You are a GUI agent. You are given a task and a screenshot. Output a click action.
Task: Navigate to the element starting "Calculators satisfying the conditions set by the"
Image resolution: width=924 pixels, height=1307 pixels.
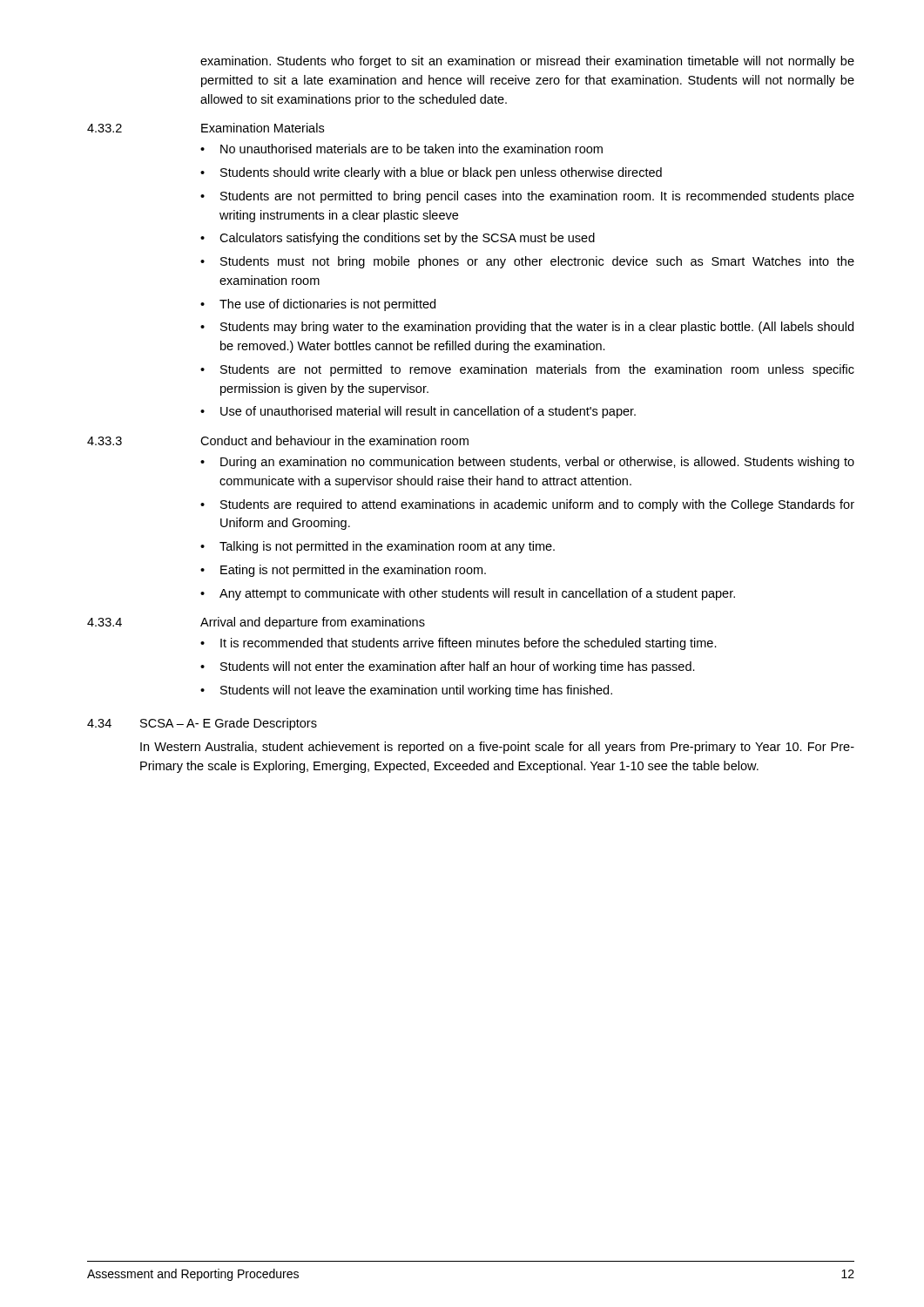[527, 239]
